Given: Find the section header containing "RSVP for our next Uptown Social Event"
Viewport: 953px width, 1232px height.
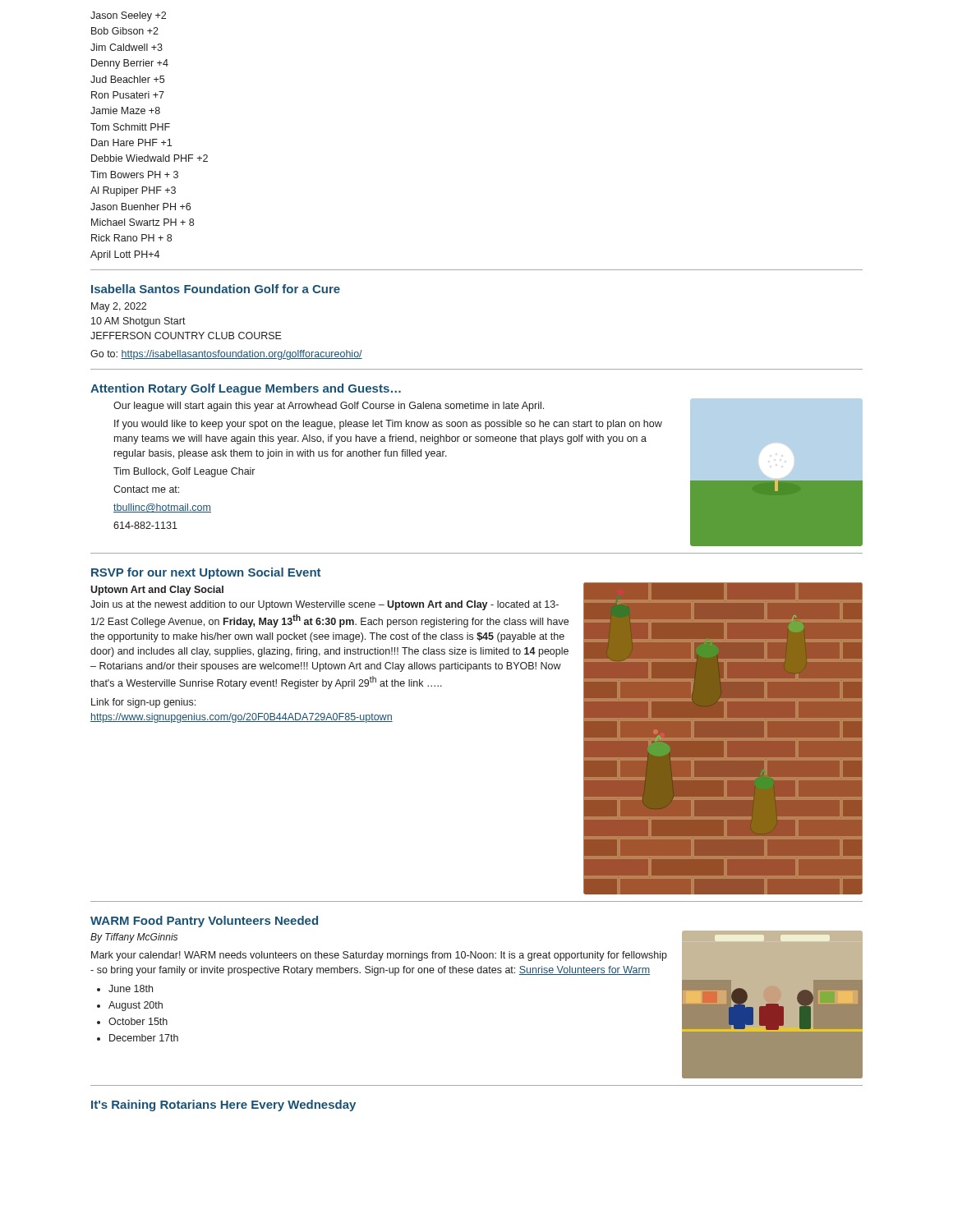Looking at the screenshot, I should point(206,572).
